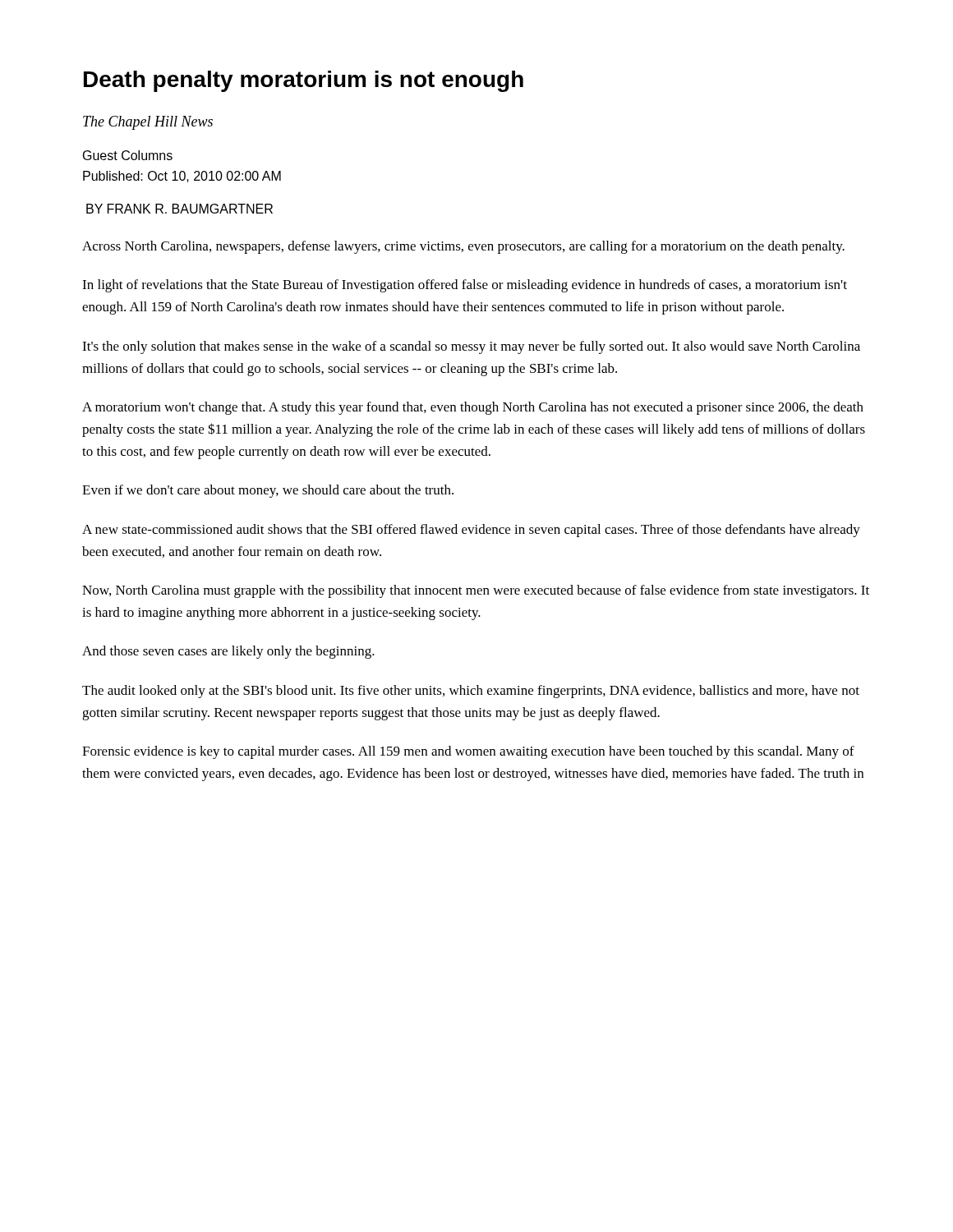
Task: Locate the block of text that opens with "And those seven cases are likely only the"
Action: tap(229, 651)
